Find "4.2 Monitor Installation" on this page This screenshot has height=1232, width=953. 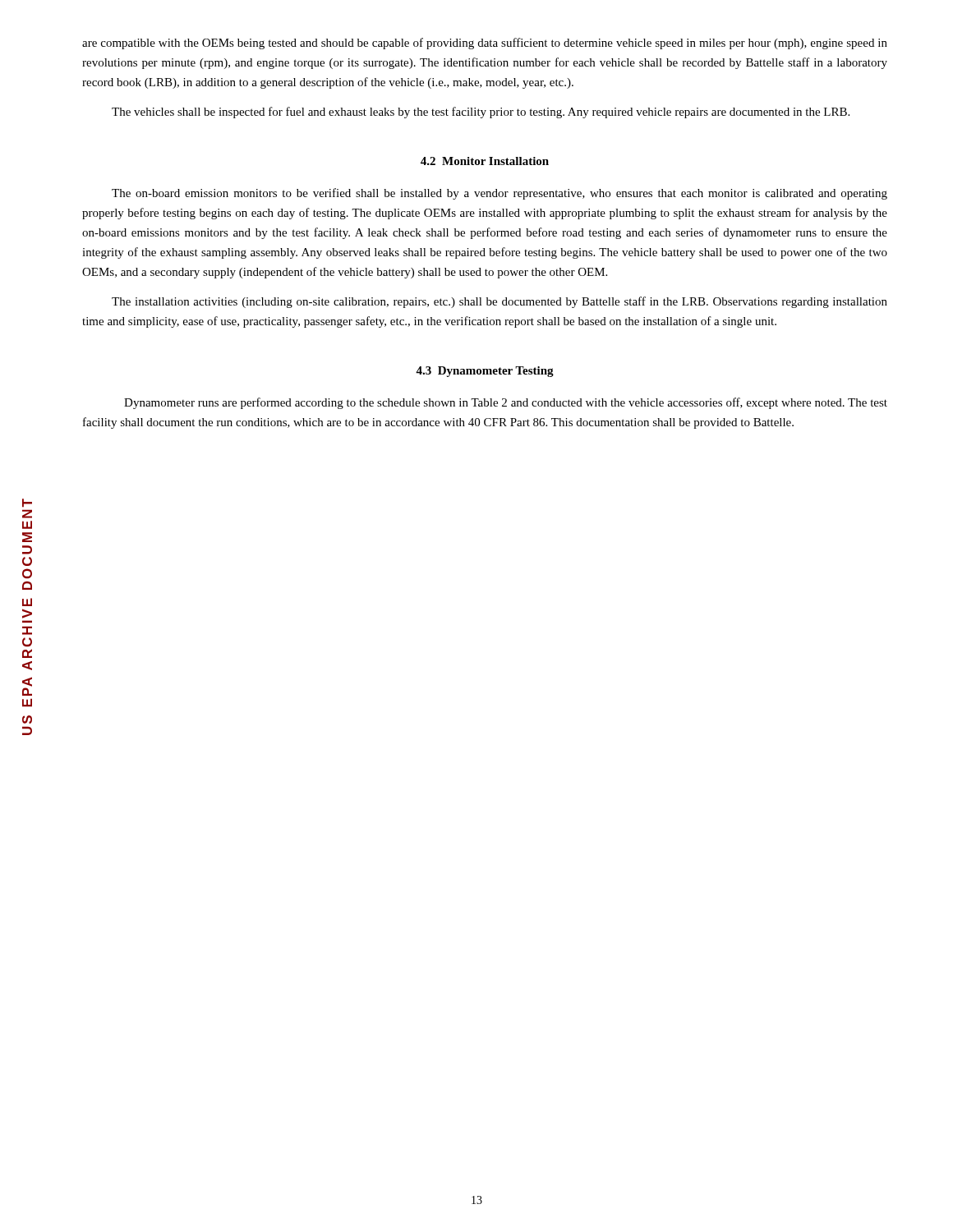(x=485, y=161)
